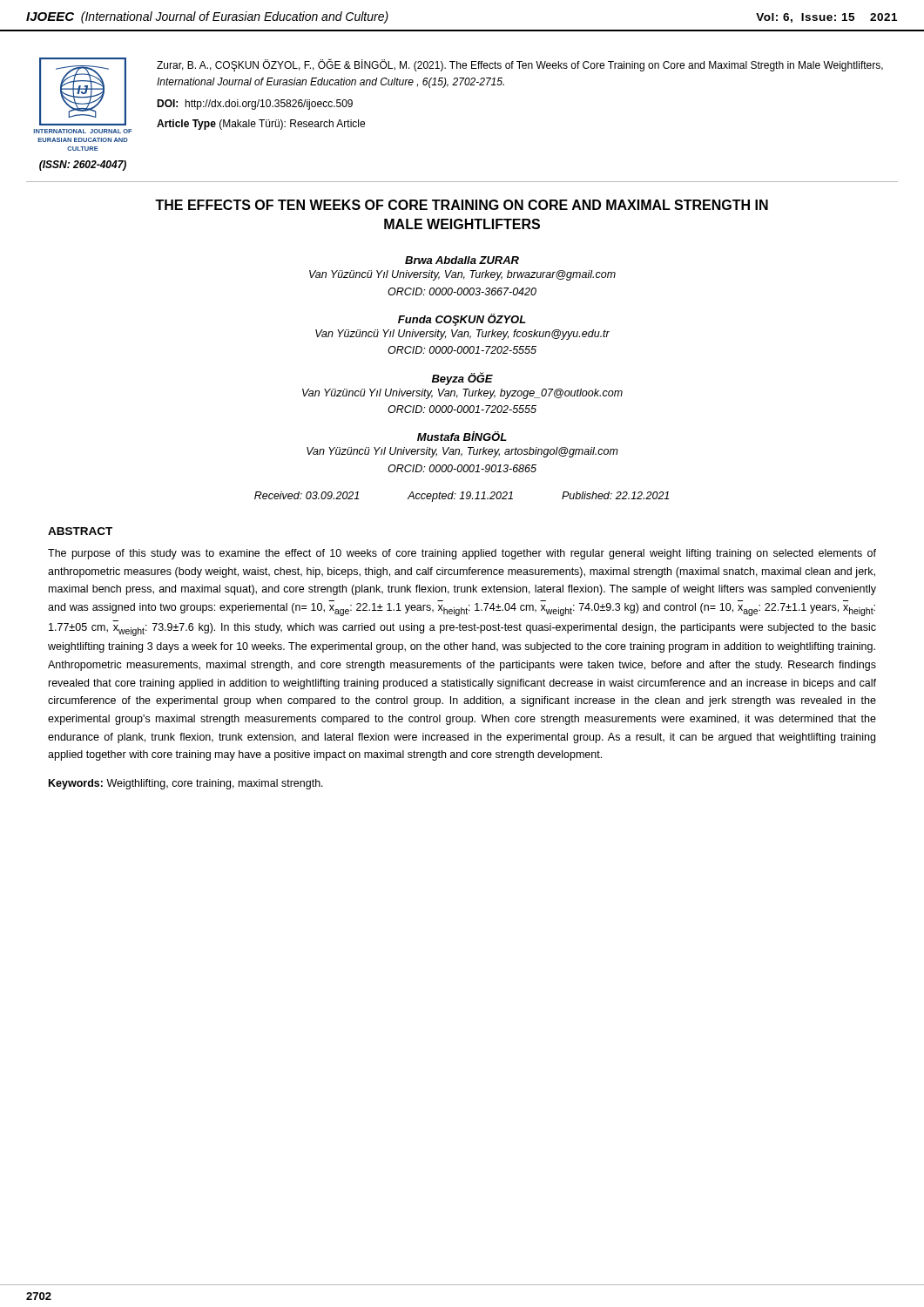Find the logo
Viewport: 924px width, 1307px height.
click(83, 114)
